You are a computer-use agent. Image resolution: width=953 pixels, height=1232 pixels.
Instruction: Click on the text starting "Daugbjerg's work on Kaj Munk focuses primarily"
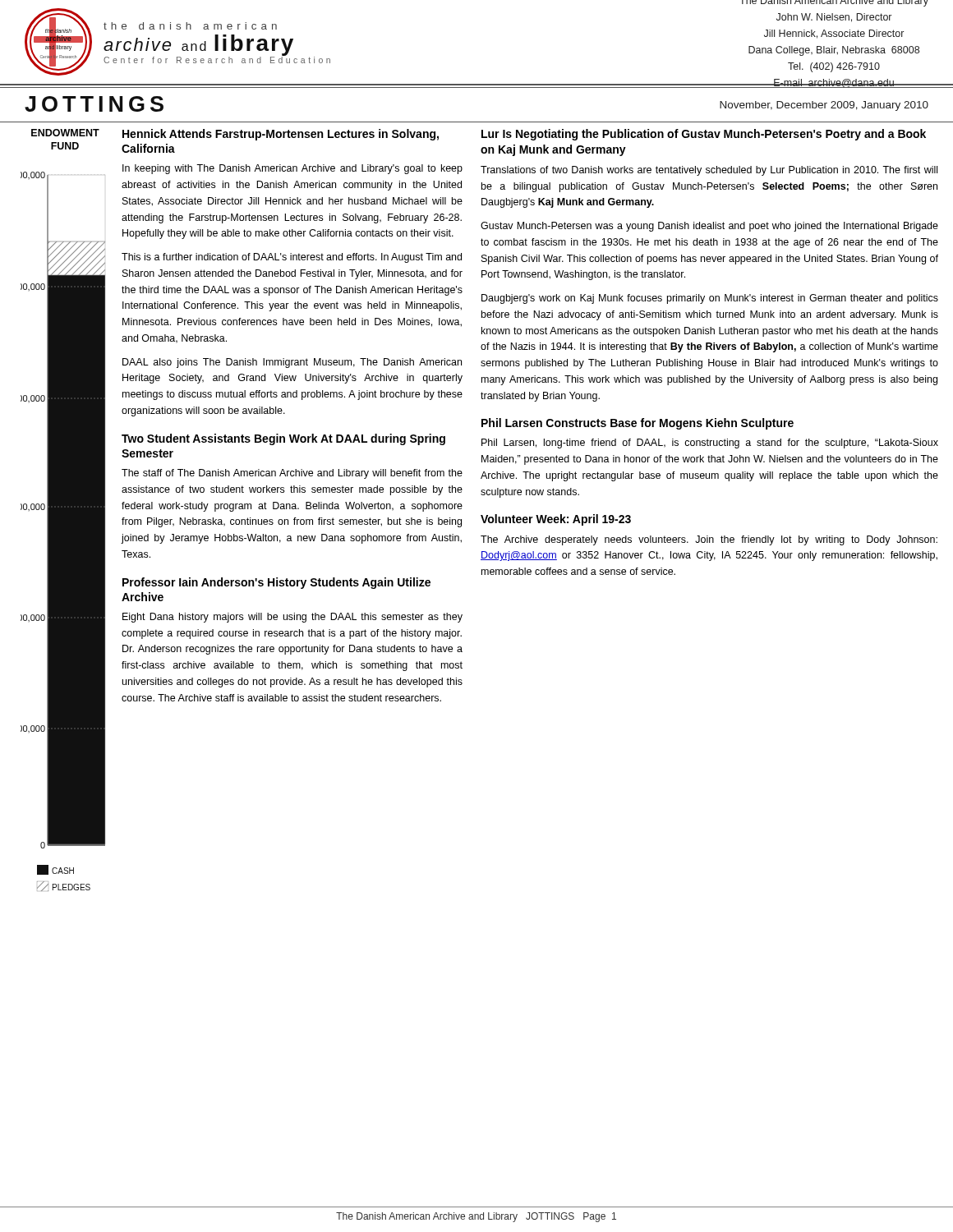[709, 347]
